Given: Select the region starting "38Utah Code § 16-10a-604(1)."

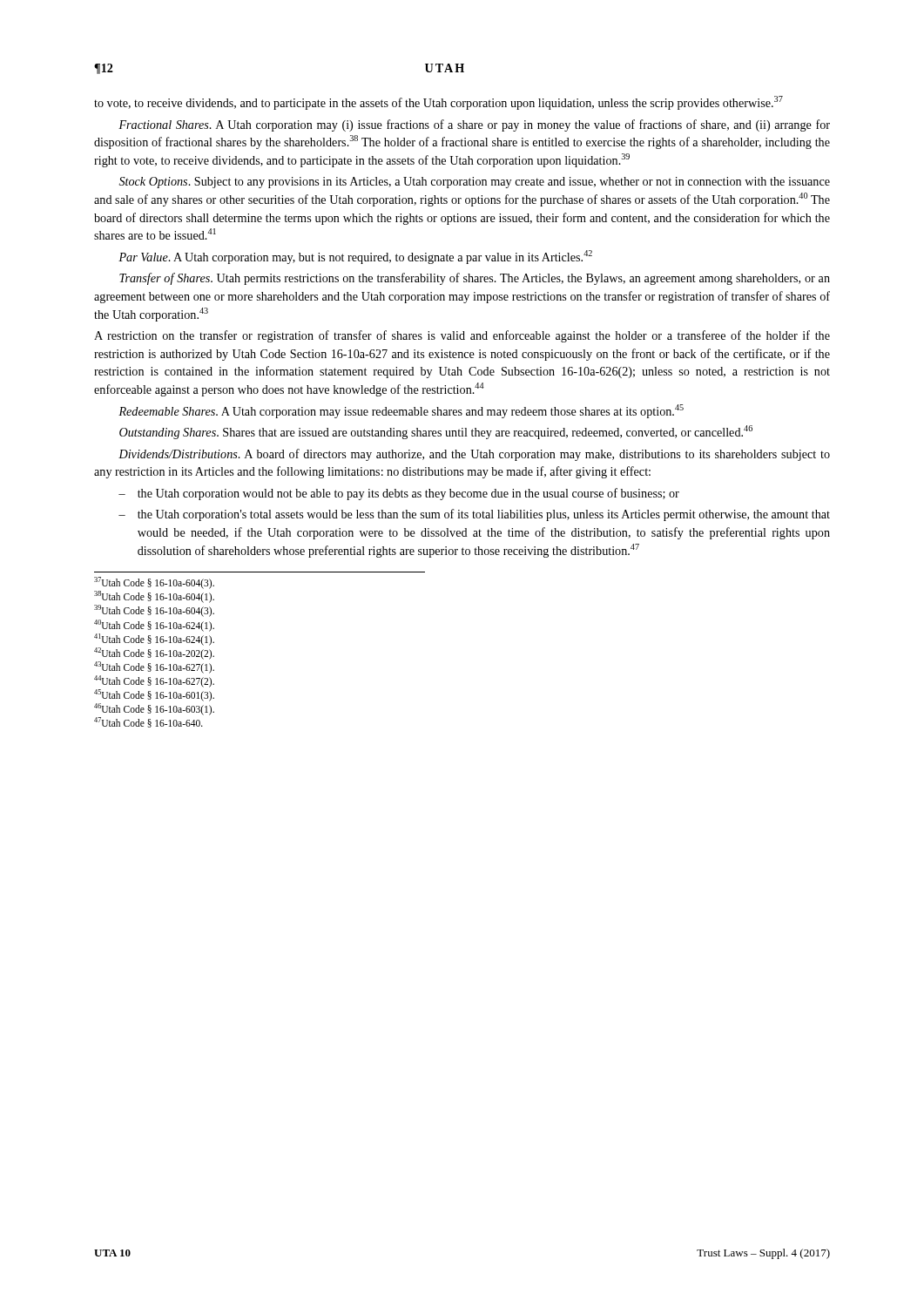Looking at the screenshot, I should pyautogui.click(x=154, y=596).
